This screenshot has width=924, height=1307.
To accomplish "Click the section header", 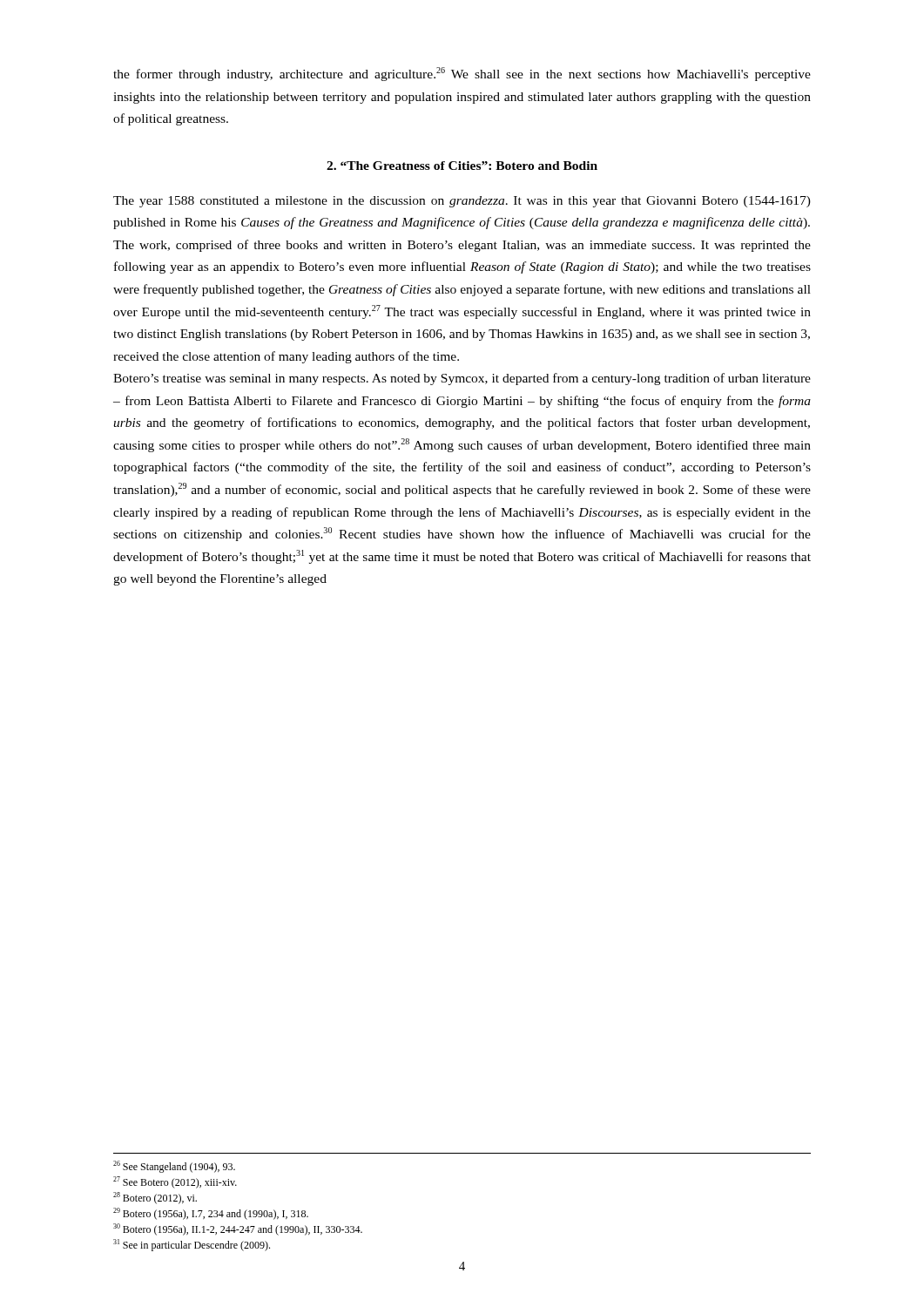I will 462,165.
